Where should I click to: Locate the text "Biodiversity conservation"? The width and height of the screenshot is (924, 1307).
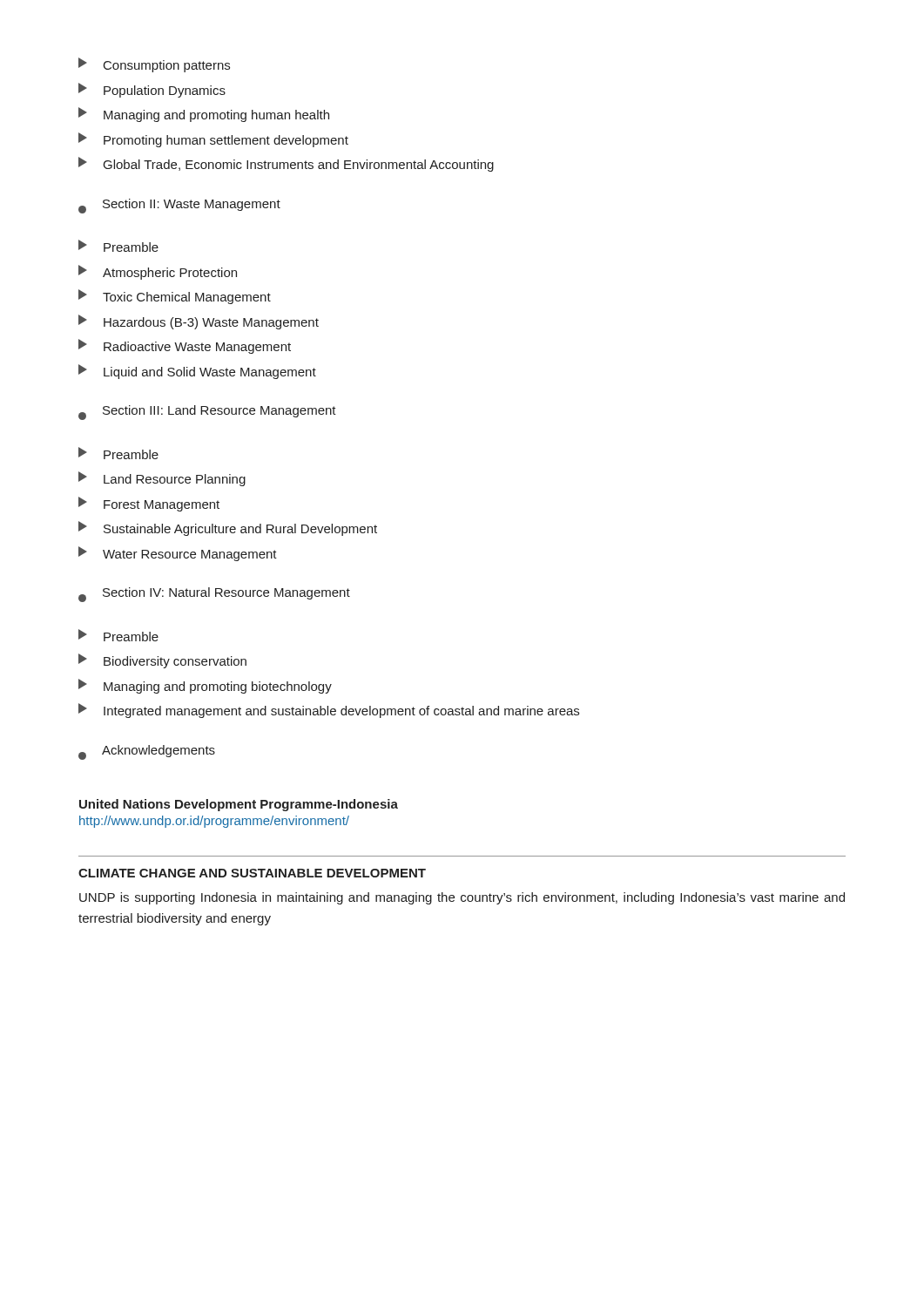click(163, 662)
